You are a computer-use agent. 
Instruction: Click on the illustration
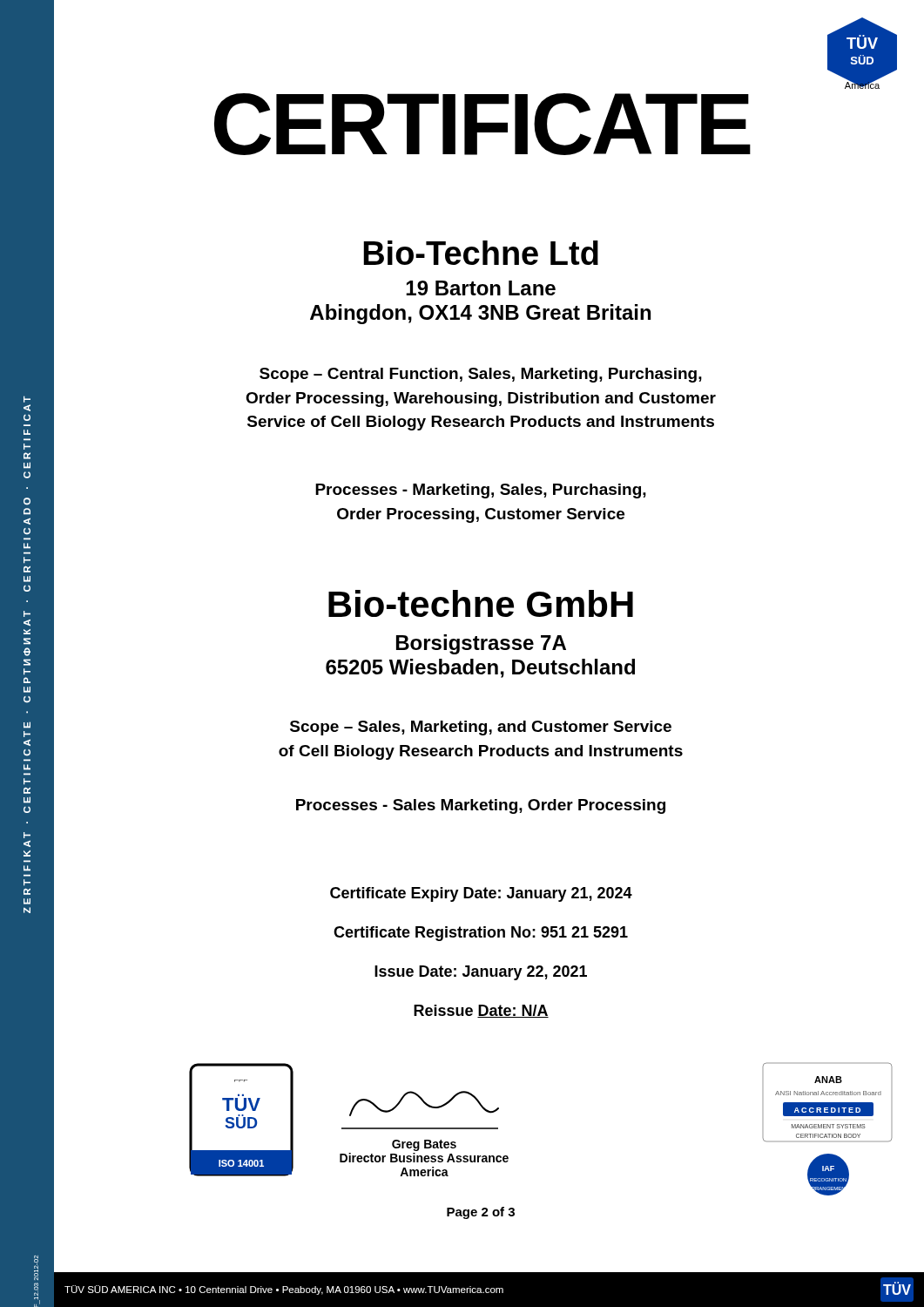420,1104
